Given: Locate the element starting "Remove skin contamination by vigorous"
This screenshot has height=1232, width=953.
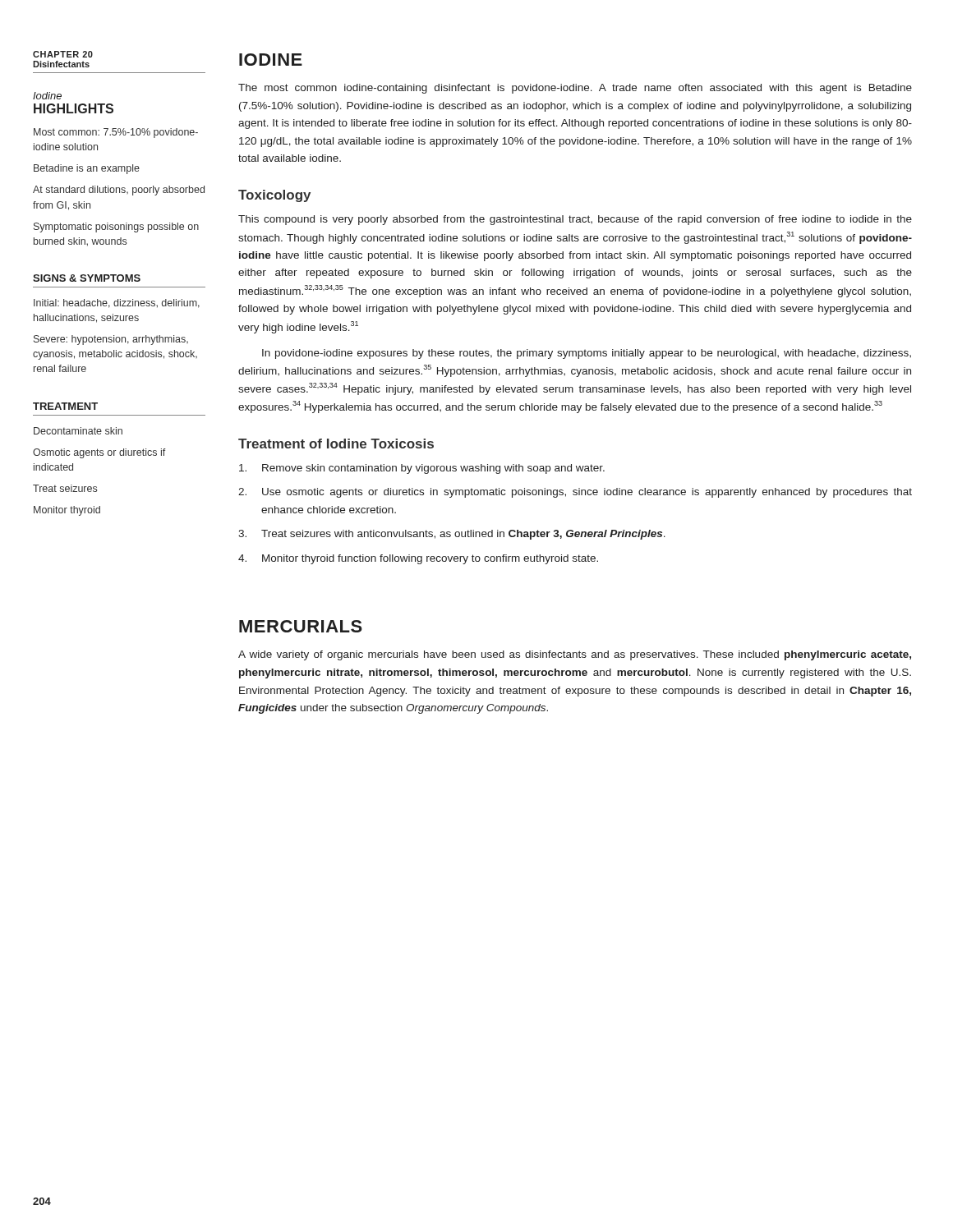Looking at the screenshot, I should coord(422,468).
